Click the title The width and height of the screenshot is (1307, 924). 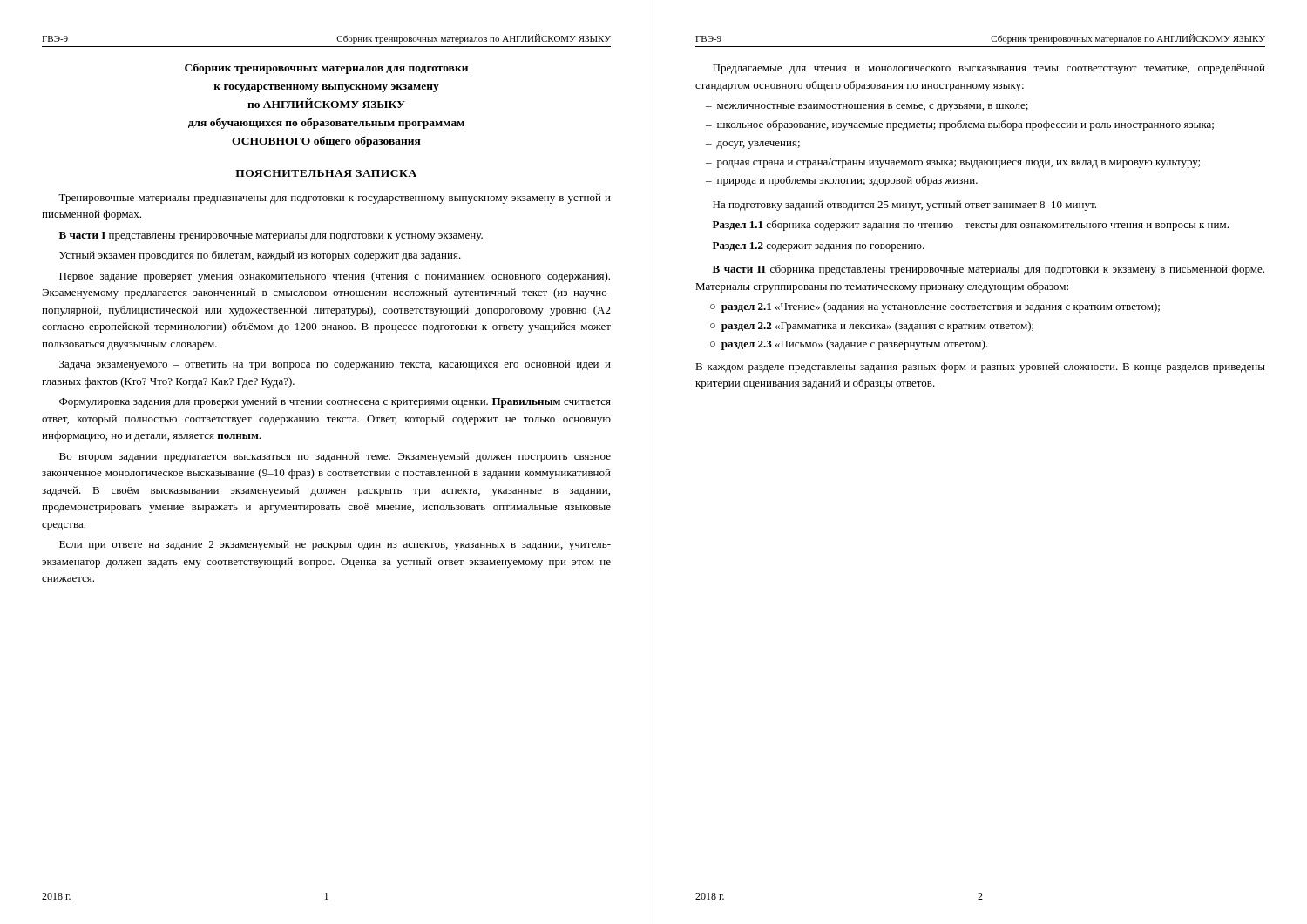326,104
